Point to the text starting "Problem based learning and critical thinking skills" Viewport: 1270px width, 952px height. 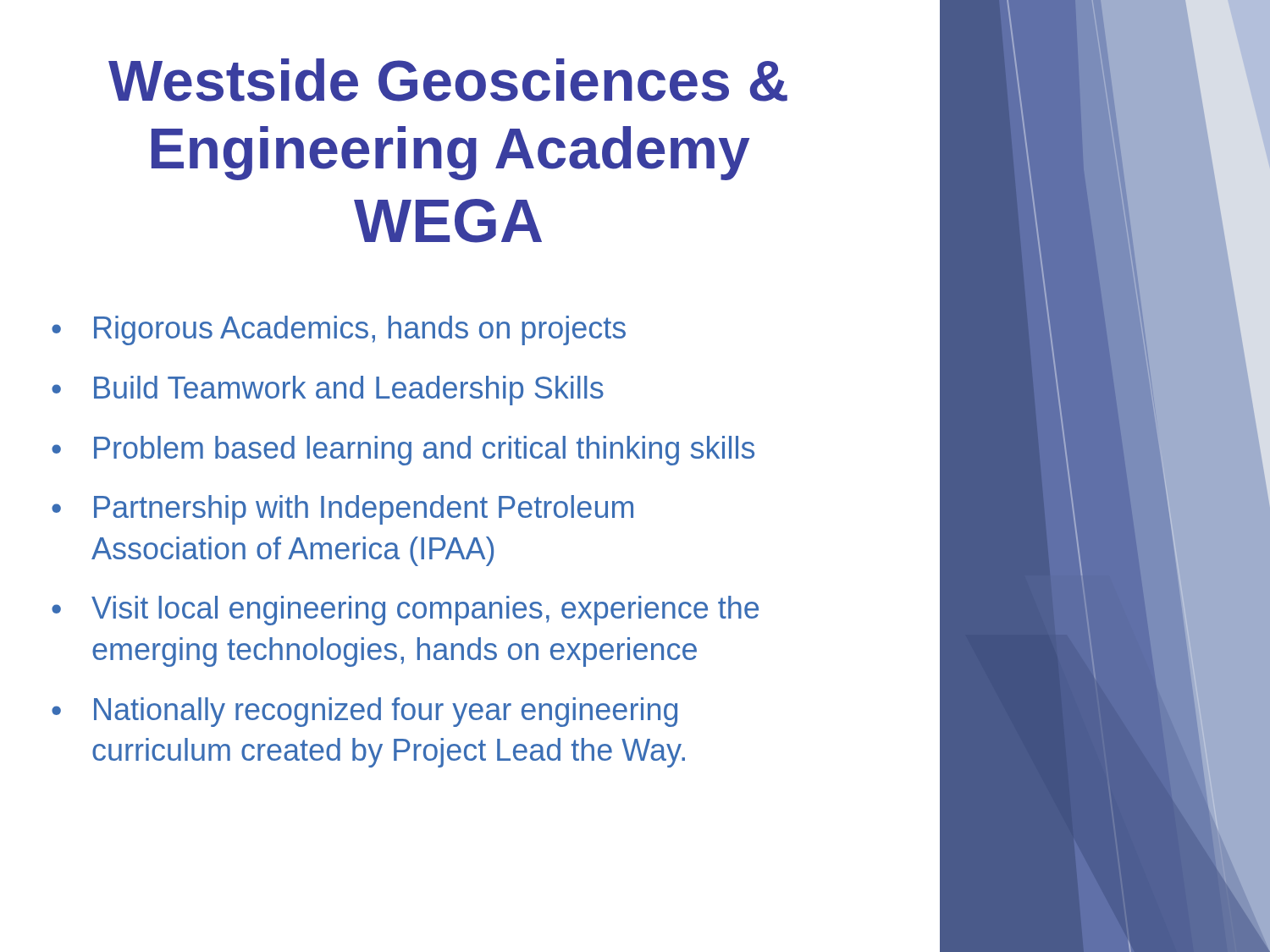tap(423, 448)
